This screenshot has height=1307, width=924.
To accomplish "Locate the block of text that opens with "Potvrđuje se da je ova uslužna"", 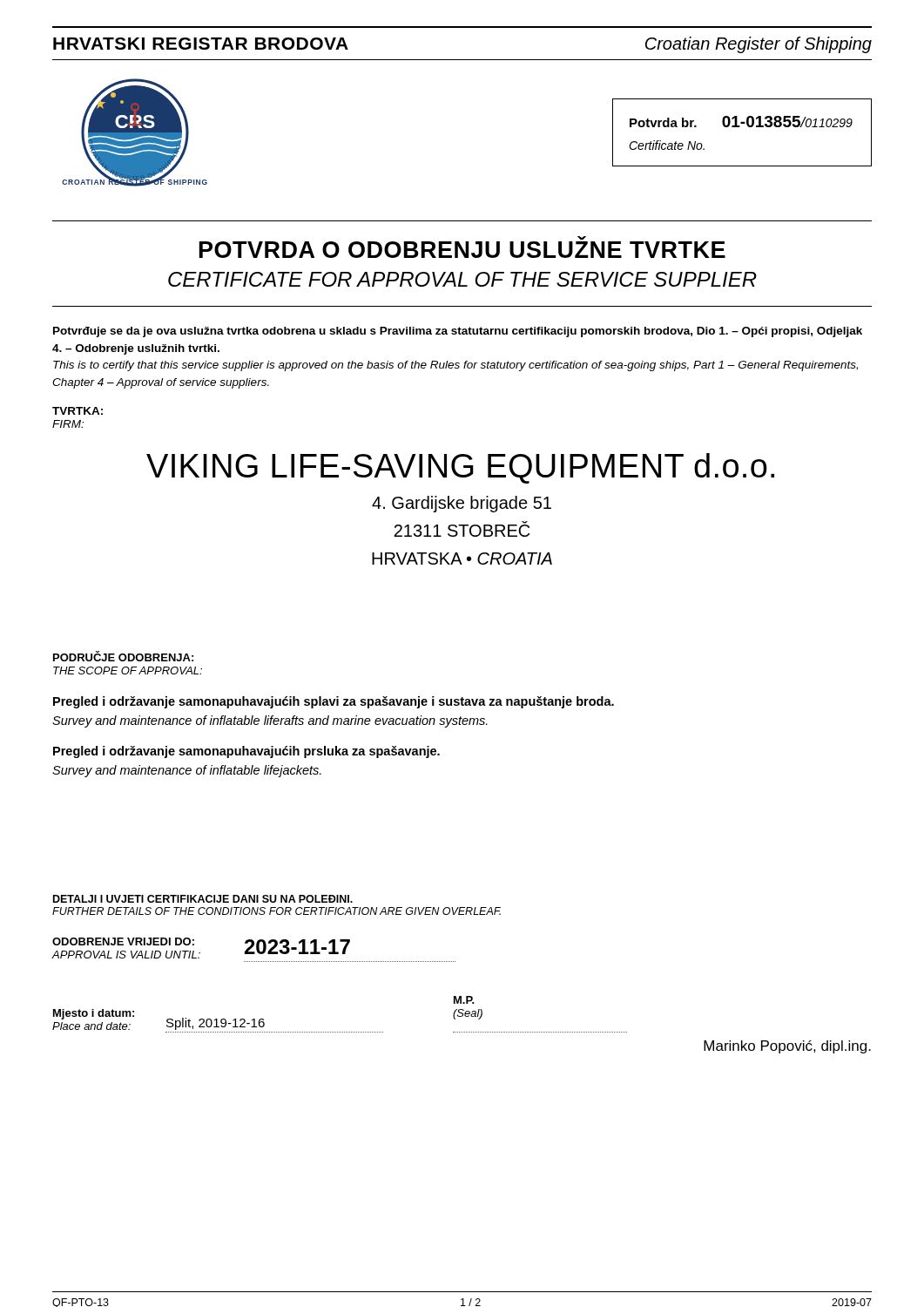I will [462, 356].
